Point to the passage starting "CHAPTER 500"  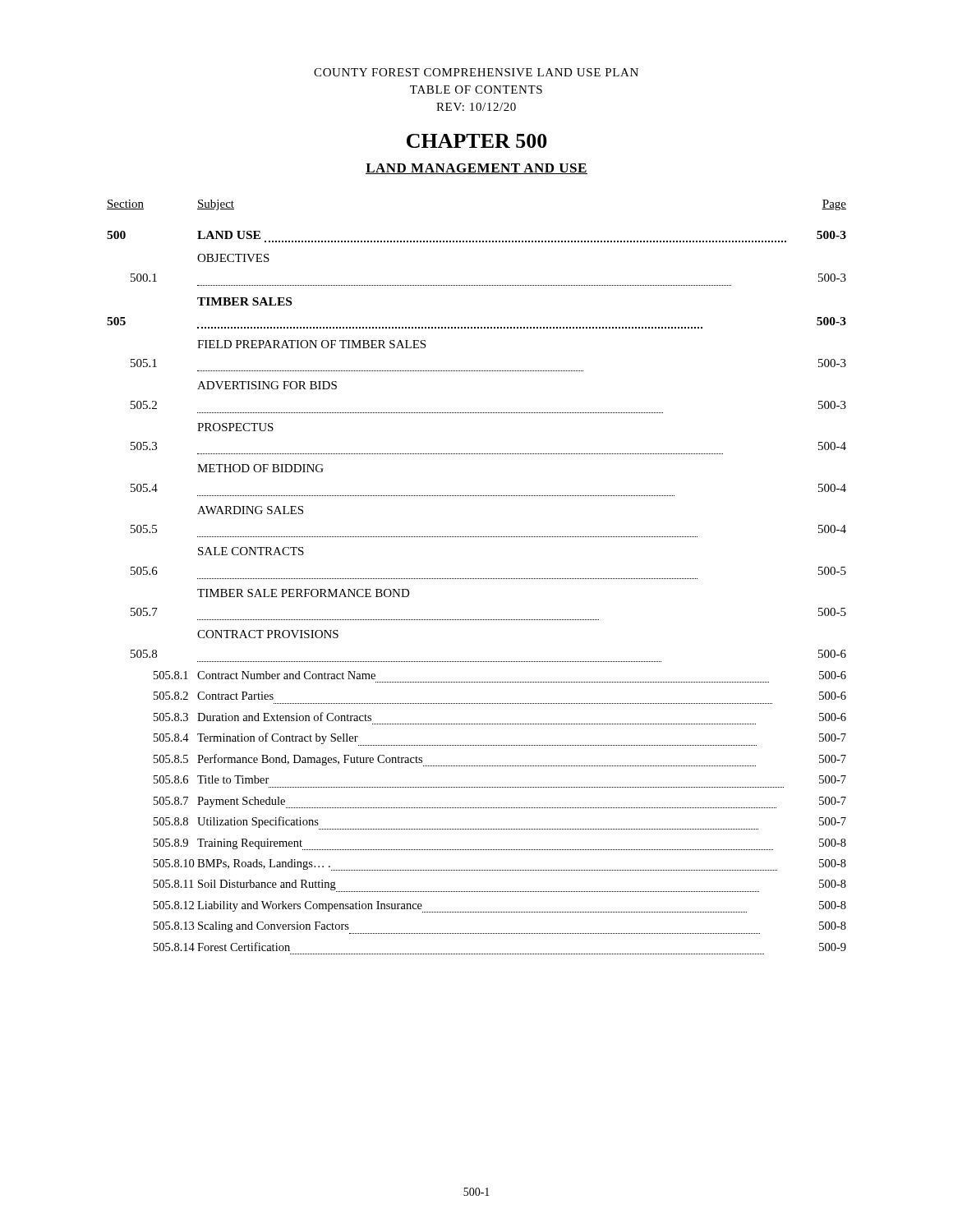click(476, 141)
